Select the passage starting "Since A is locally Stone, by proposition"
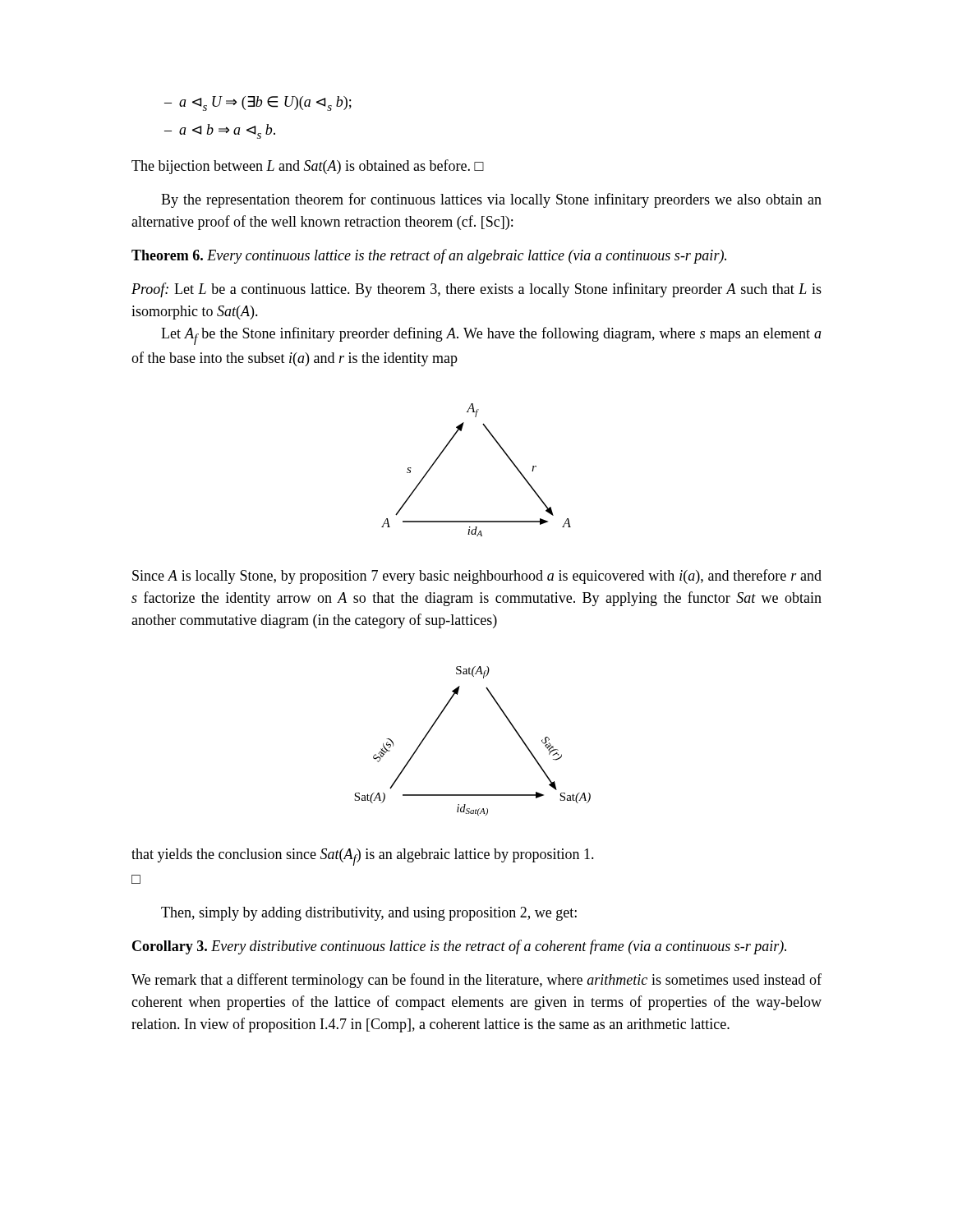 point(476,598)
